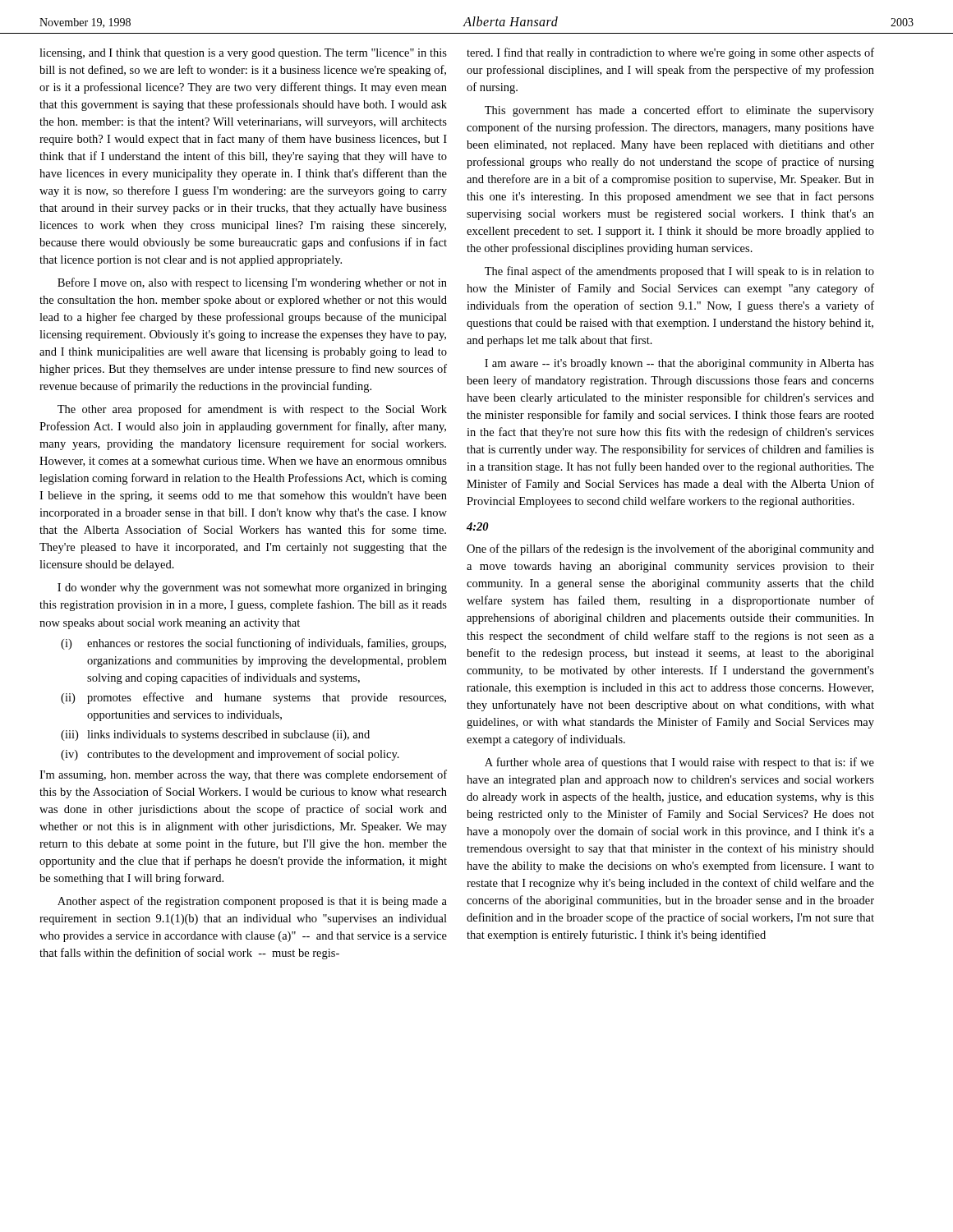
Task: Locate the list item that reads "(iii) links individuals to systems described in subclause"
Action: point(243,734)
